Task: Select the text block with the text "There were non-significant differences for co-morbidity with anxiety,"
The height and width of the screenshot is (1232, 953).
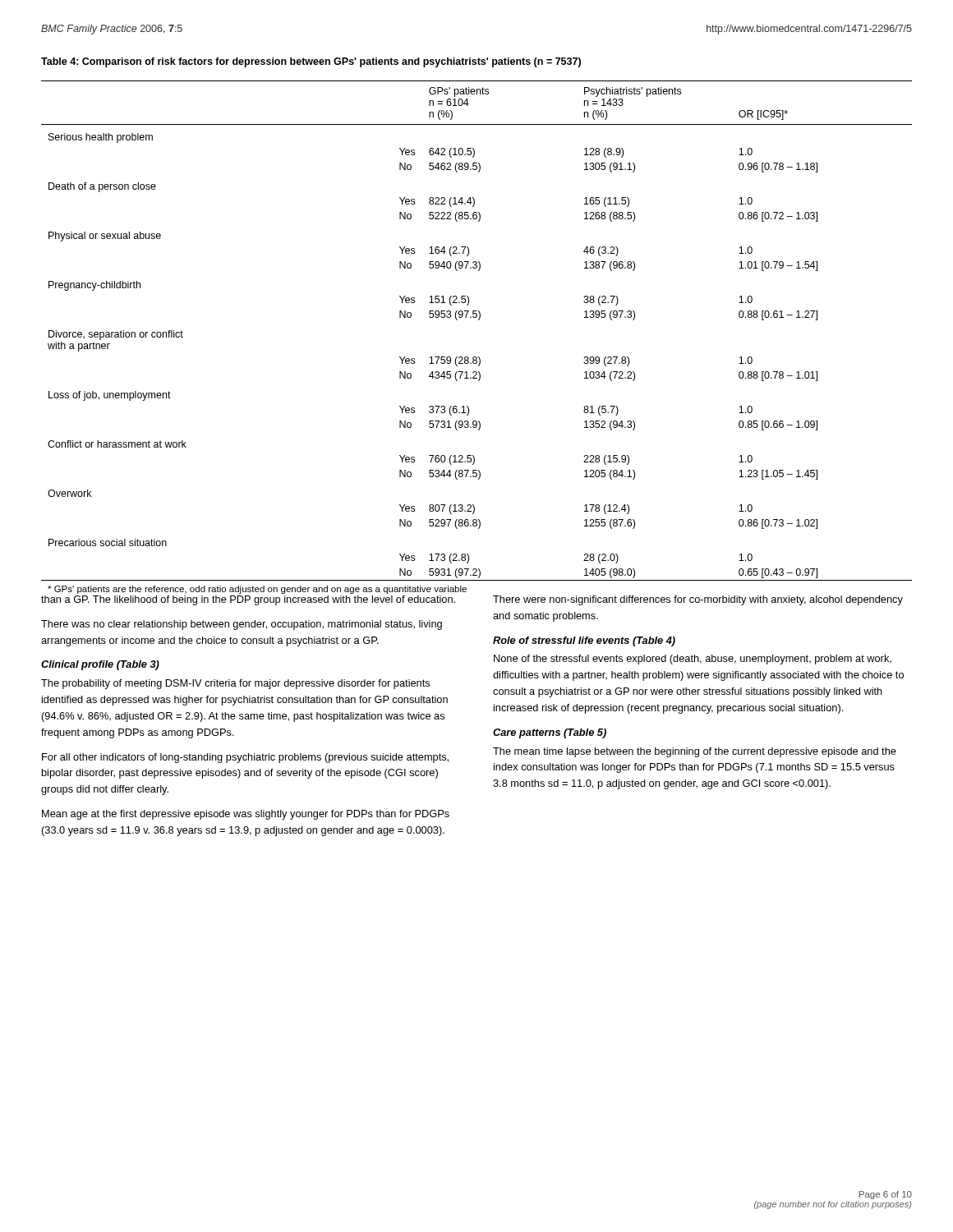Action: coord(702,692)
